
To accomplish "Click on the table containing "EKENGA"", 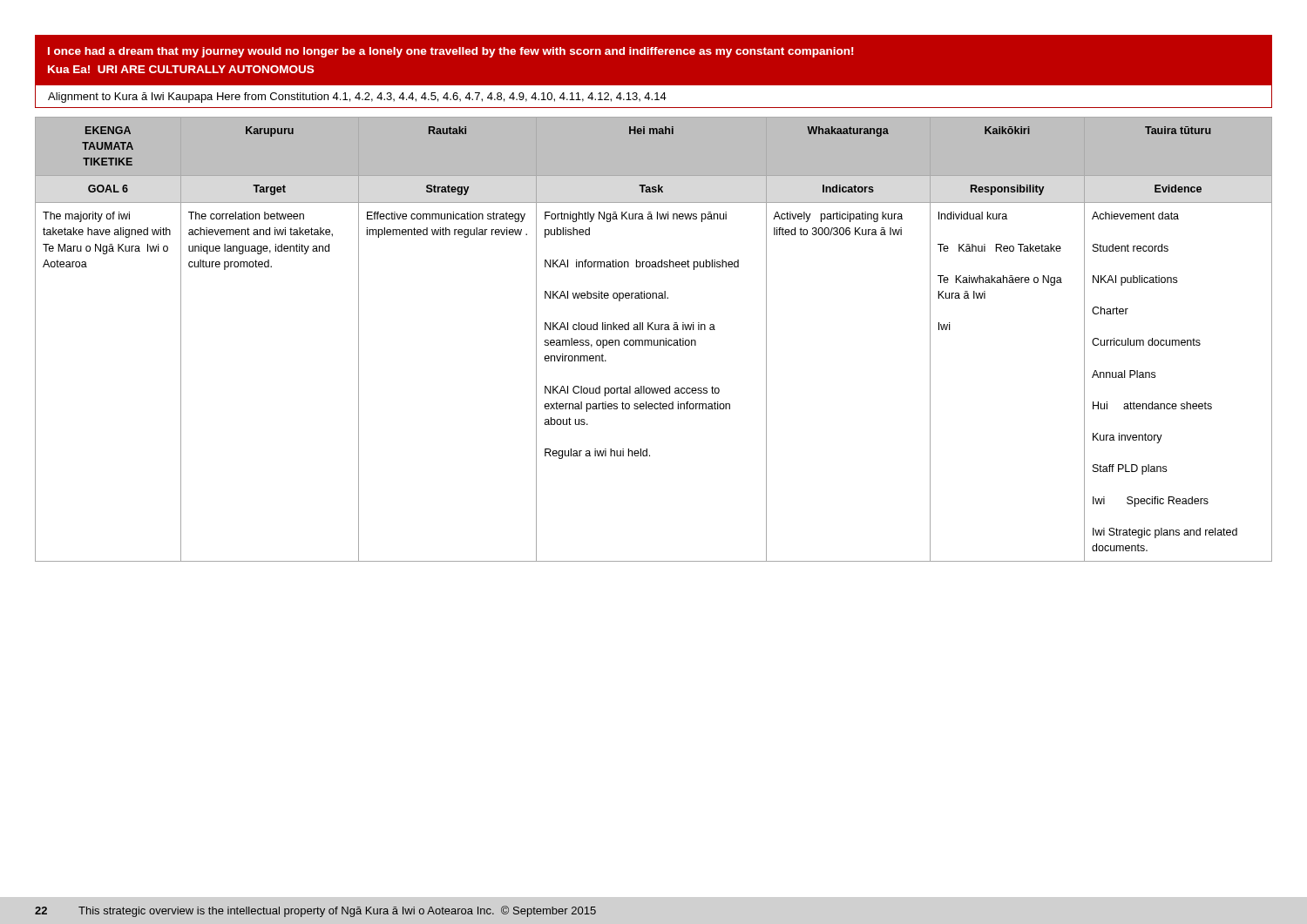I will coord(654,339).
